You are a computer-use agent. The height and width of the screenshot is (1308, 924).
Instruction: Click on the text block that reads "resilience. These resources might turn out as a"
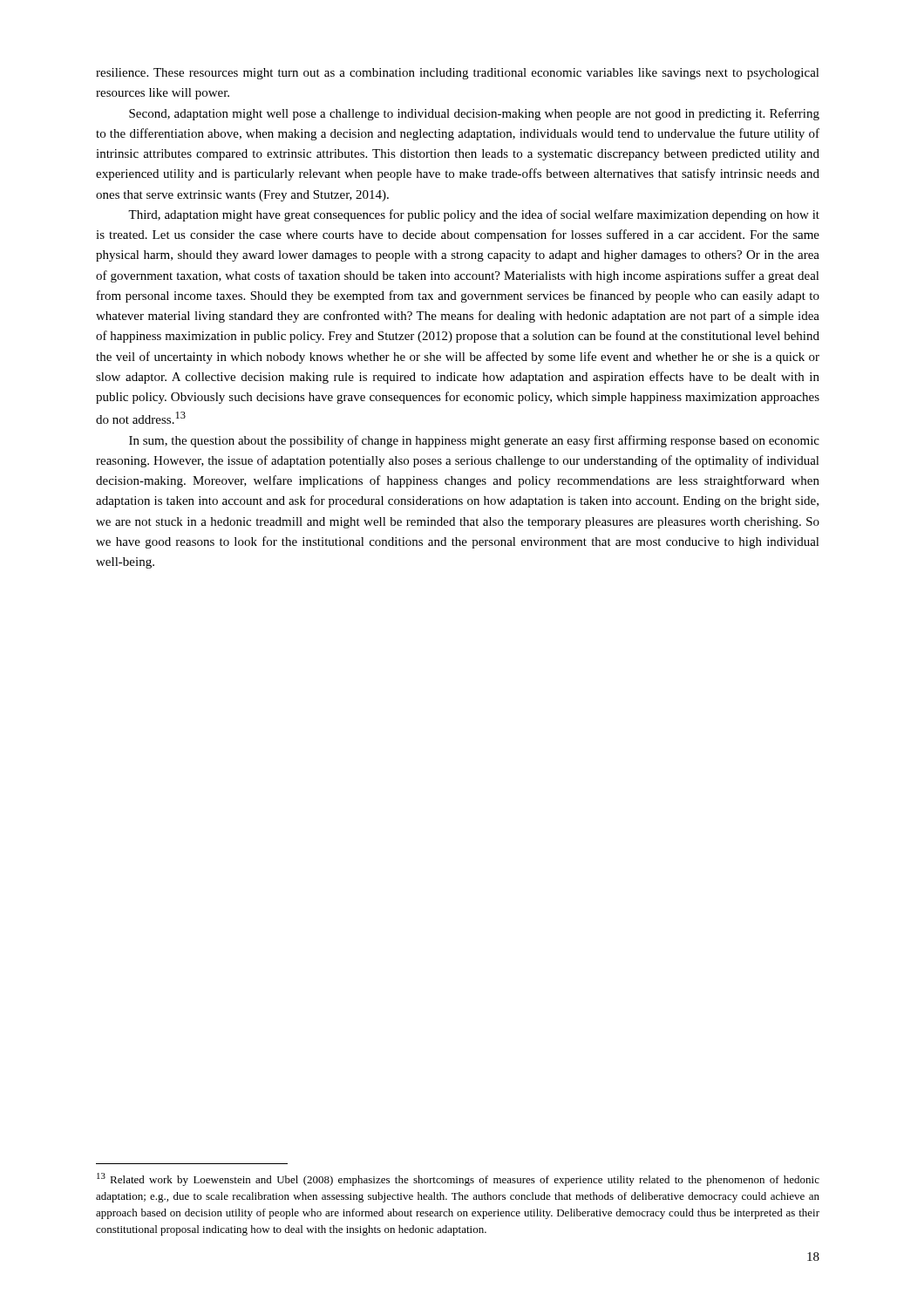tap(458, 318)
